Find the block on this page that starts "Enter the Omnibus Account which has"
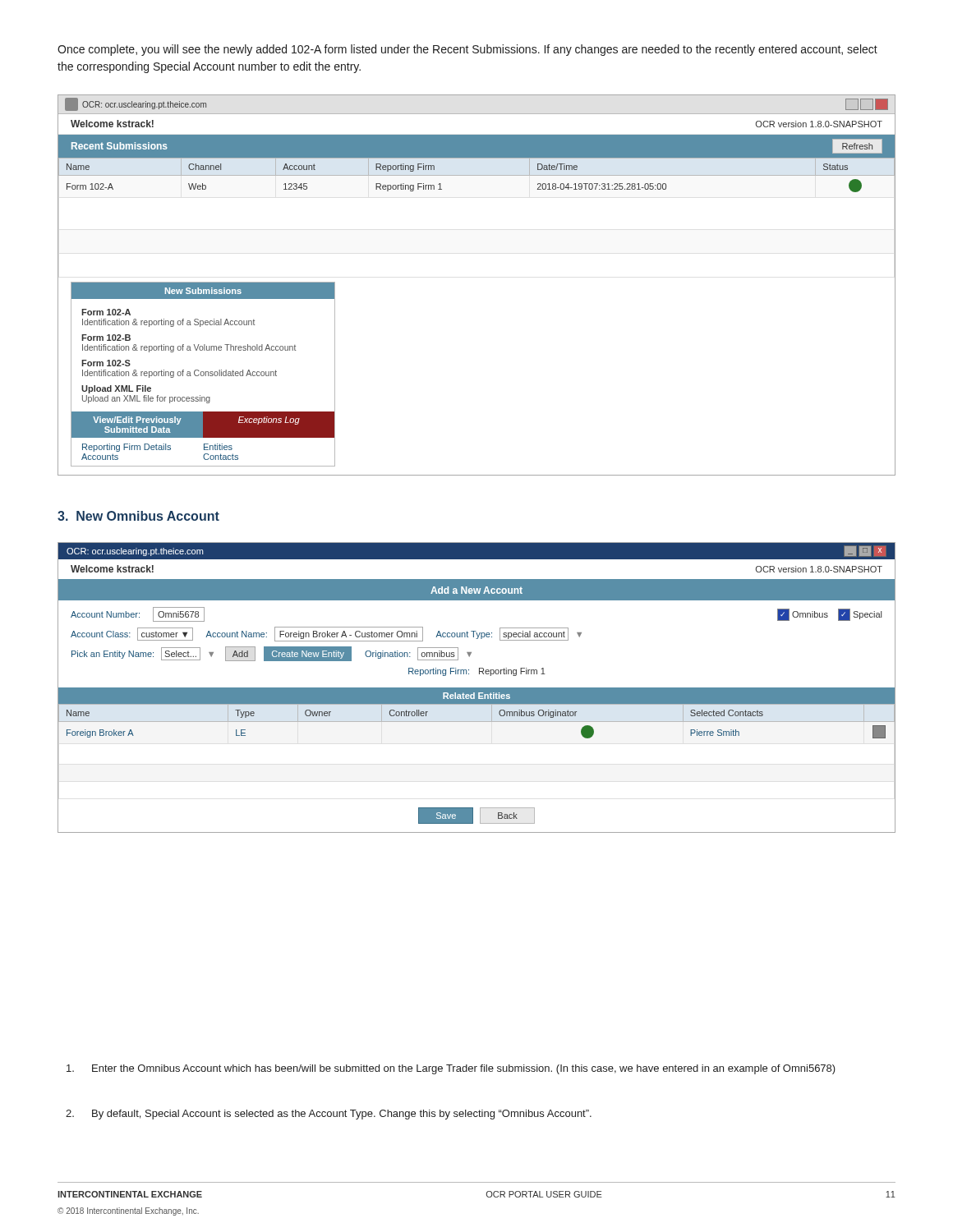 tap(476, 1068)
